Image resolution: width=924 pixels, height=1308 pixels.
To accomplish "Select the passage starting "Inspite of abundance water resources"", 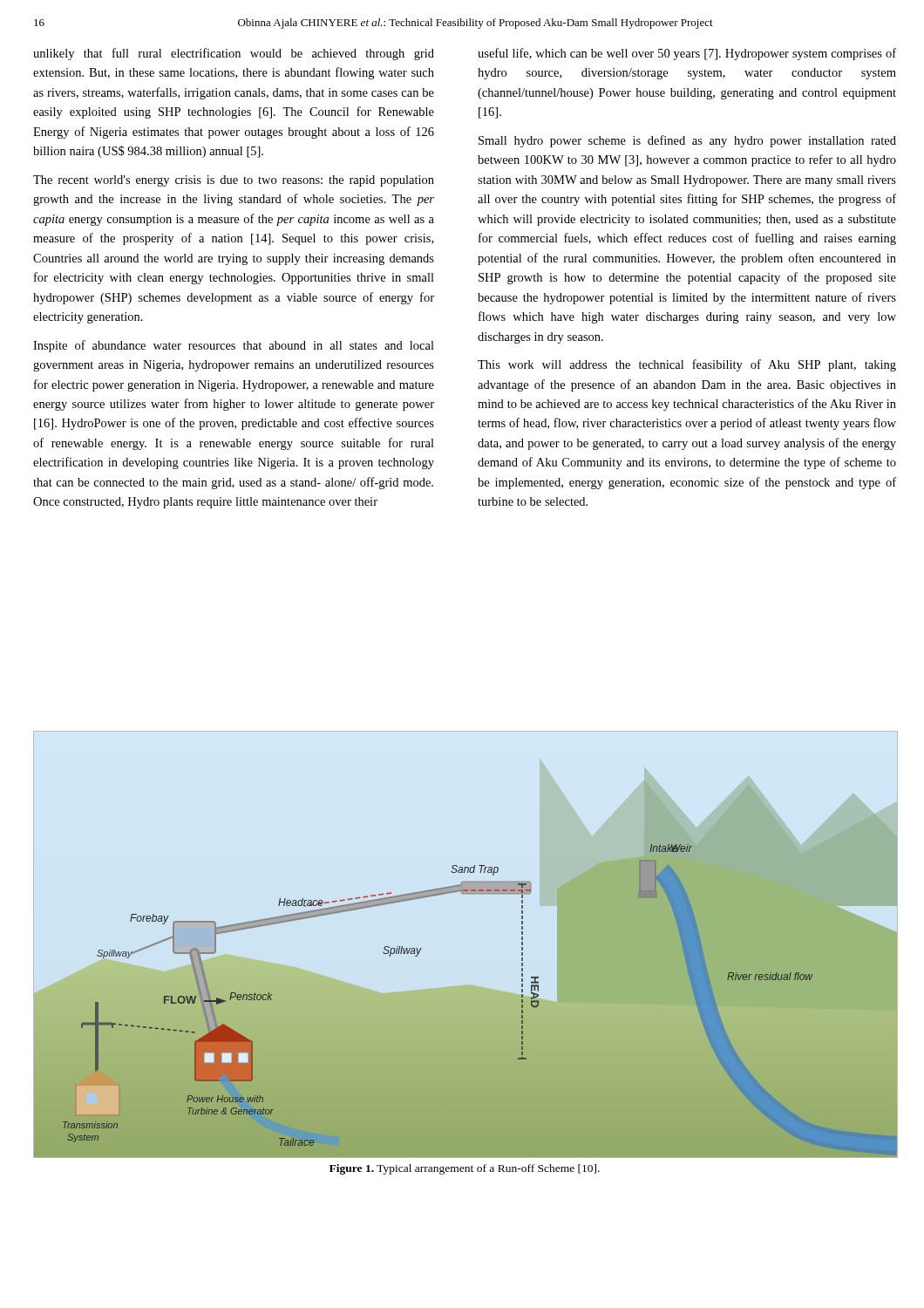I will coord(234,424).
